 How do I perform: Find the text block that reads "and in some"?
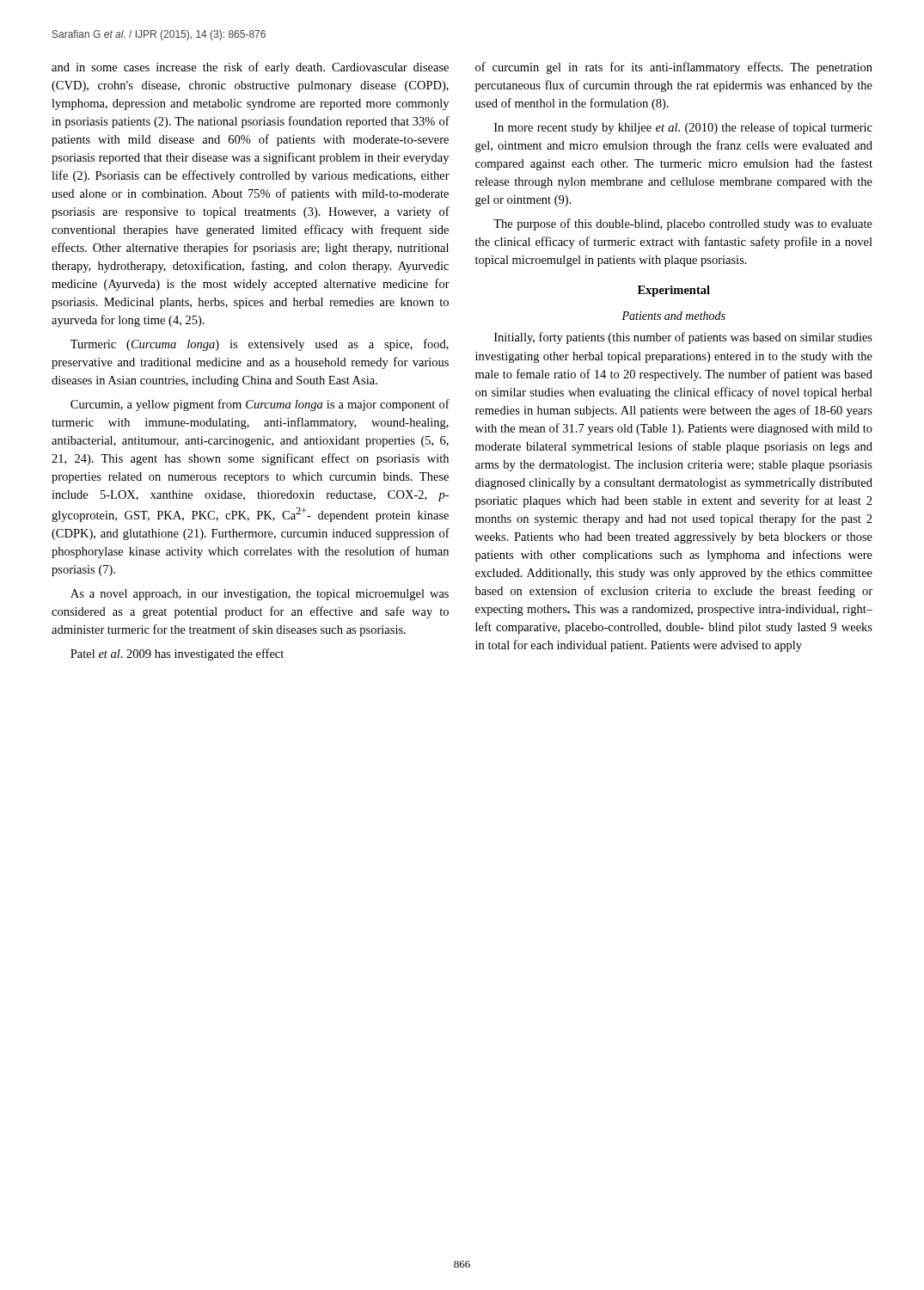[x=250, y=194]
